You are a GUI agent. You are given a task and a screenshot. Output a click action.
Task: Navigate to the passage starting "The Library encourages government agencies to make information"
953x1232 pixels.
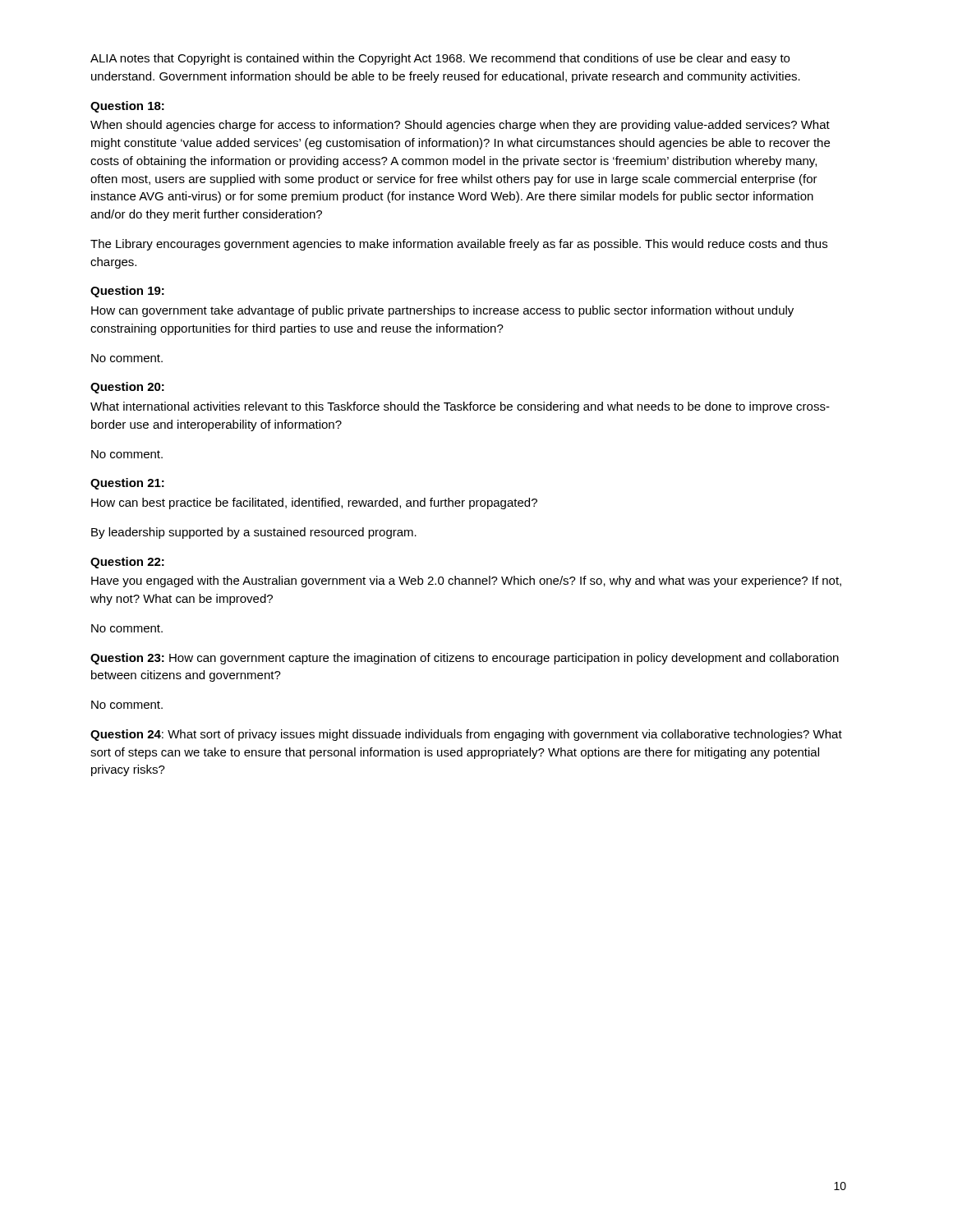(x=459, y=252)
